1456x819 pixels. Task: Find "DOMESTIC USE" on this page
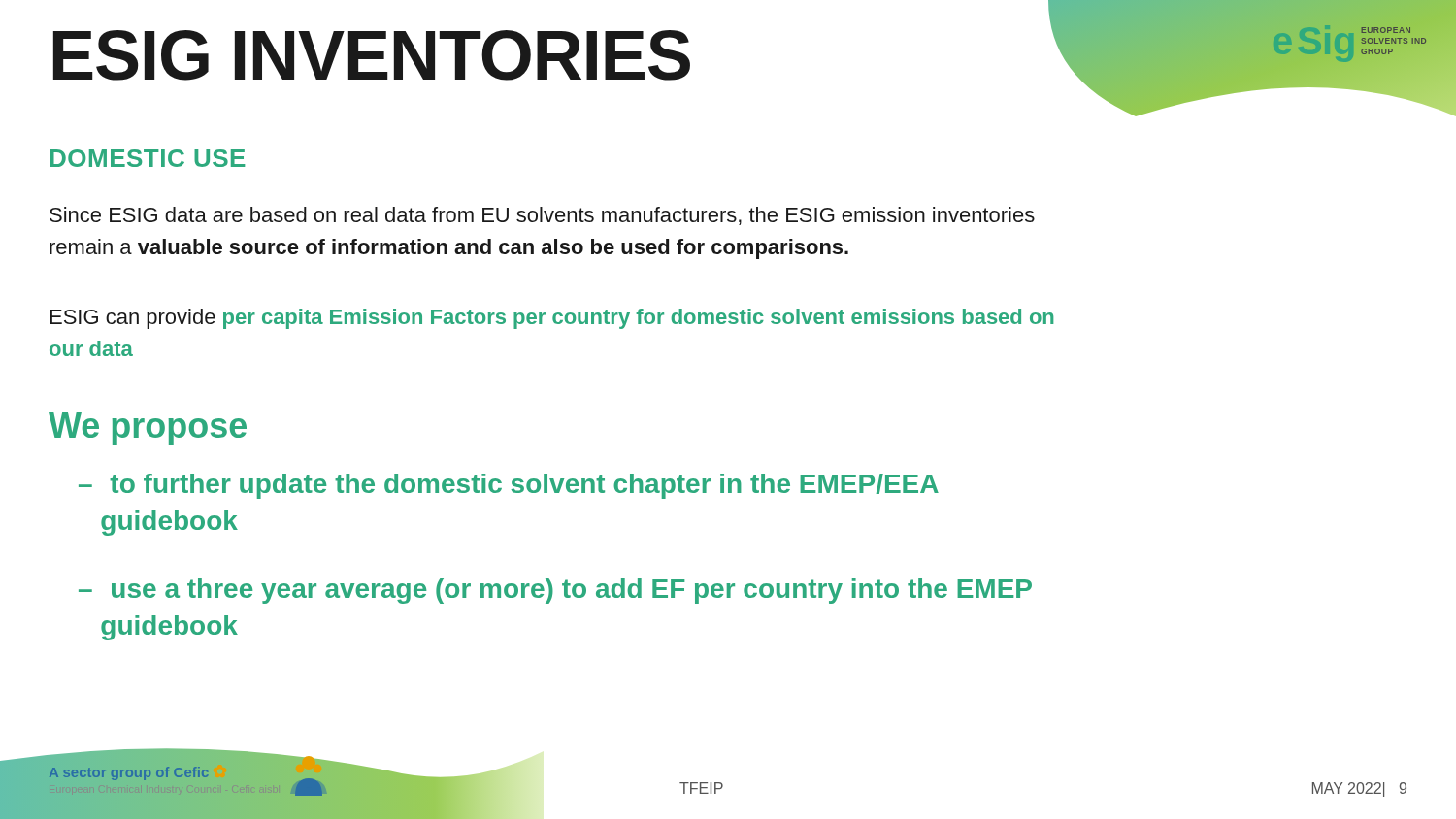(147, 158)
